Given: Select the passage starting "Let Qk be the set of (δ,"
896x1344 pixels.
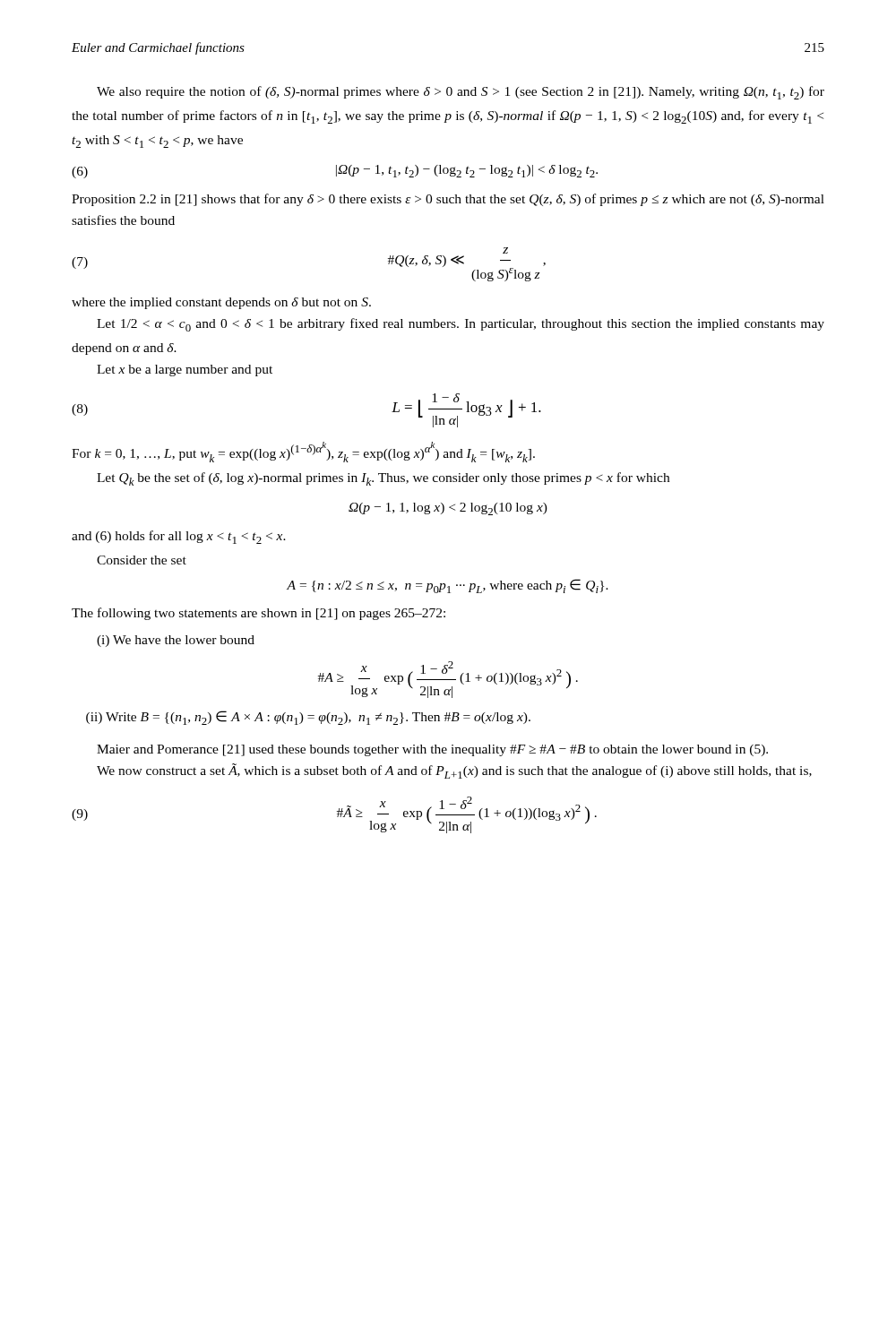Looking at the screenshot, I should [383, 479].
